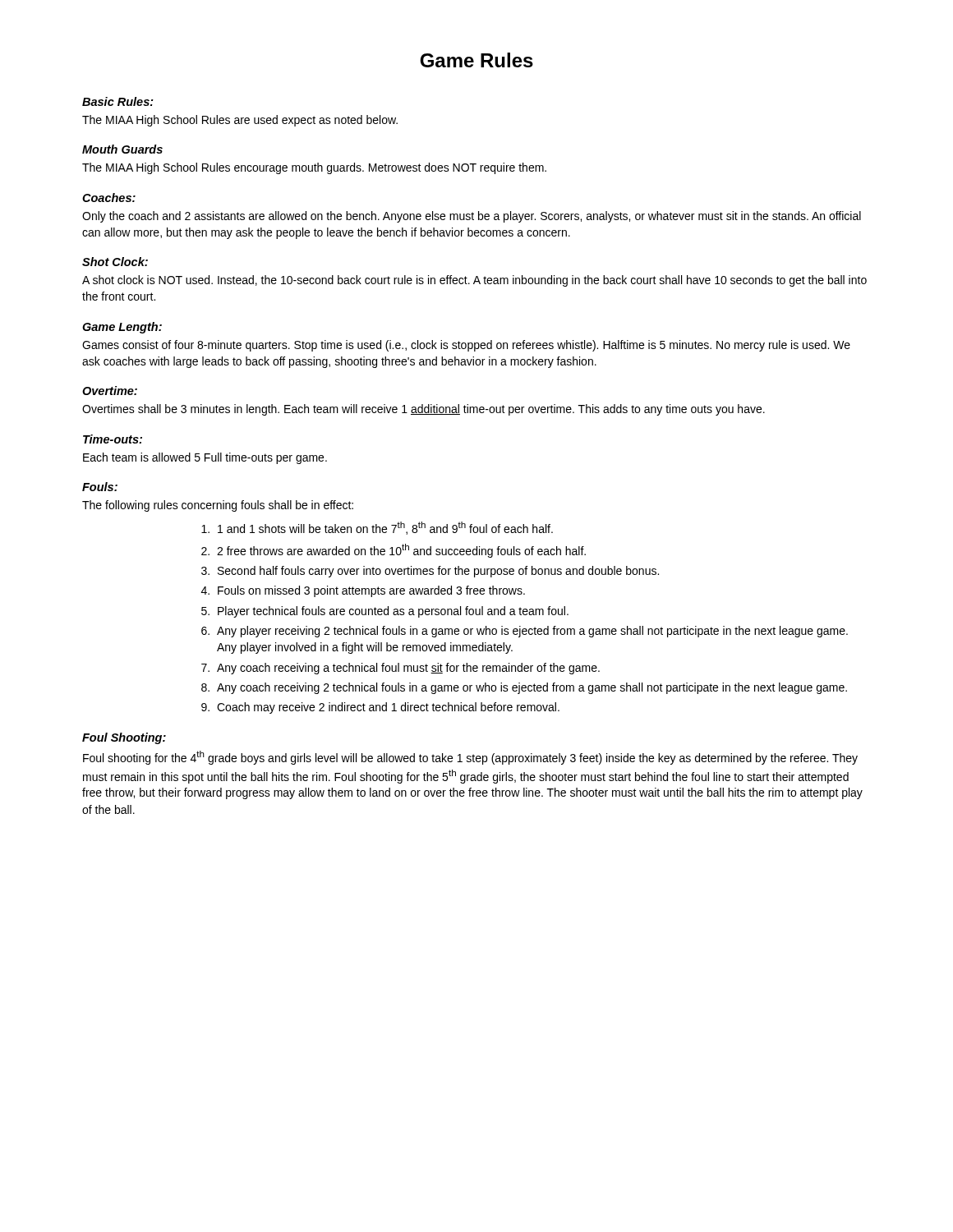953x1232 pixels.
Task: Click on the list item that reads "Any coach receiving 2 technical"
Action: (x=532, y=687)
